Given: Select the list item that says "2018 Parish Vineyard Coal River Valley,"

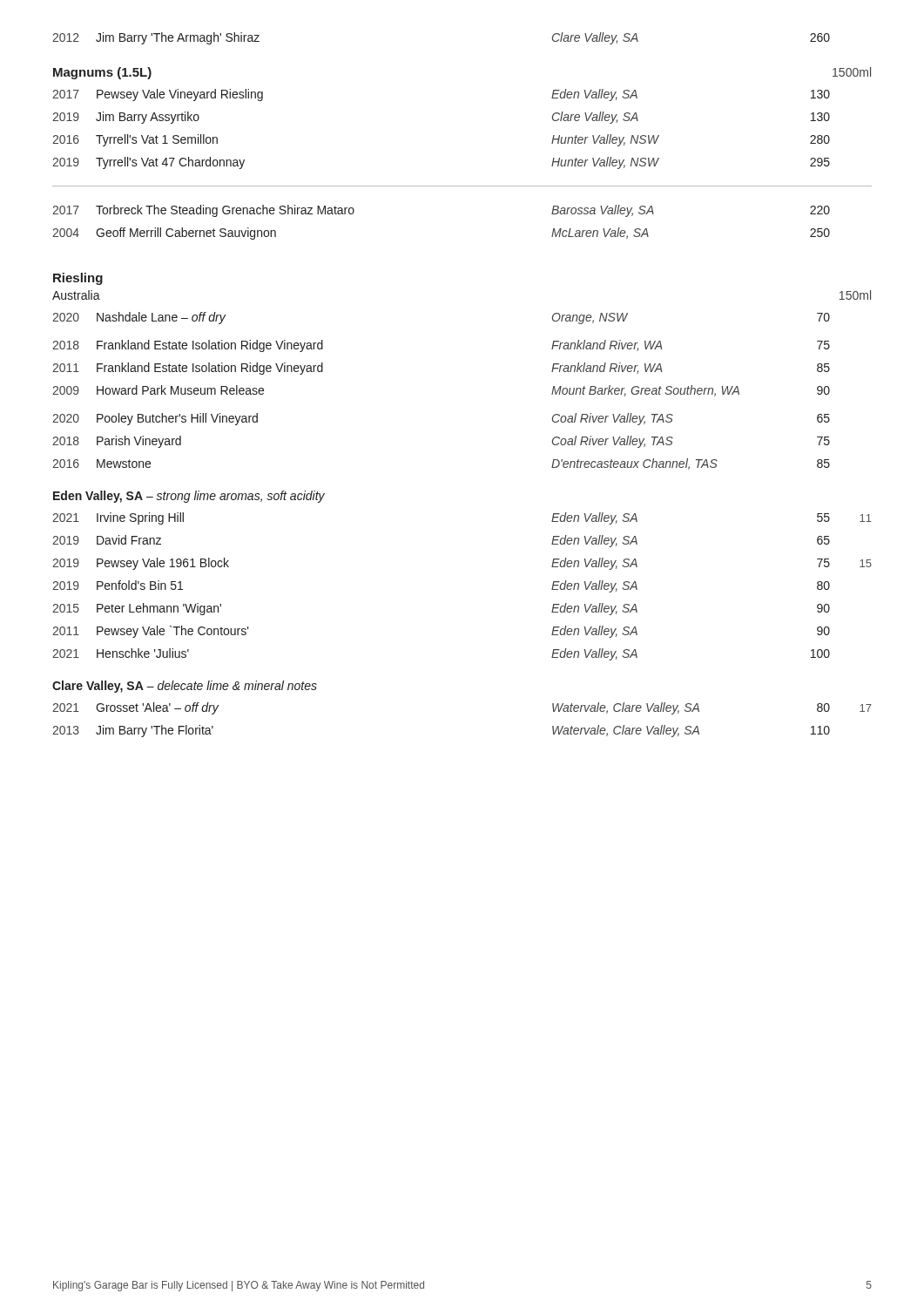Looking at the screenshot, I should tap(61, 441).
